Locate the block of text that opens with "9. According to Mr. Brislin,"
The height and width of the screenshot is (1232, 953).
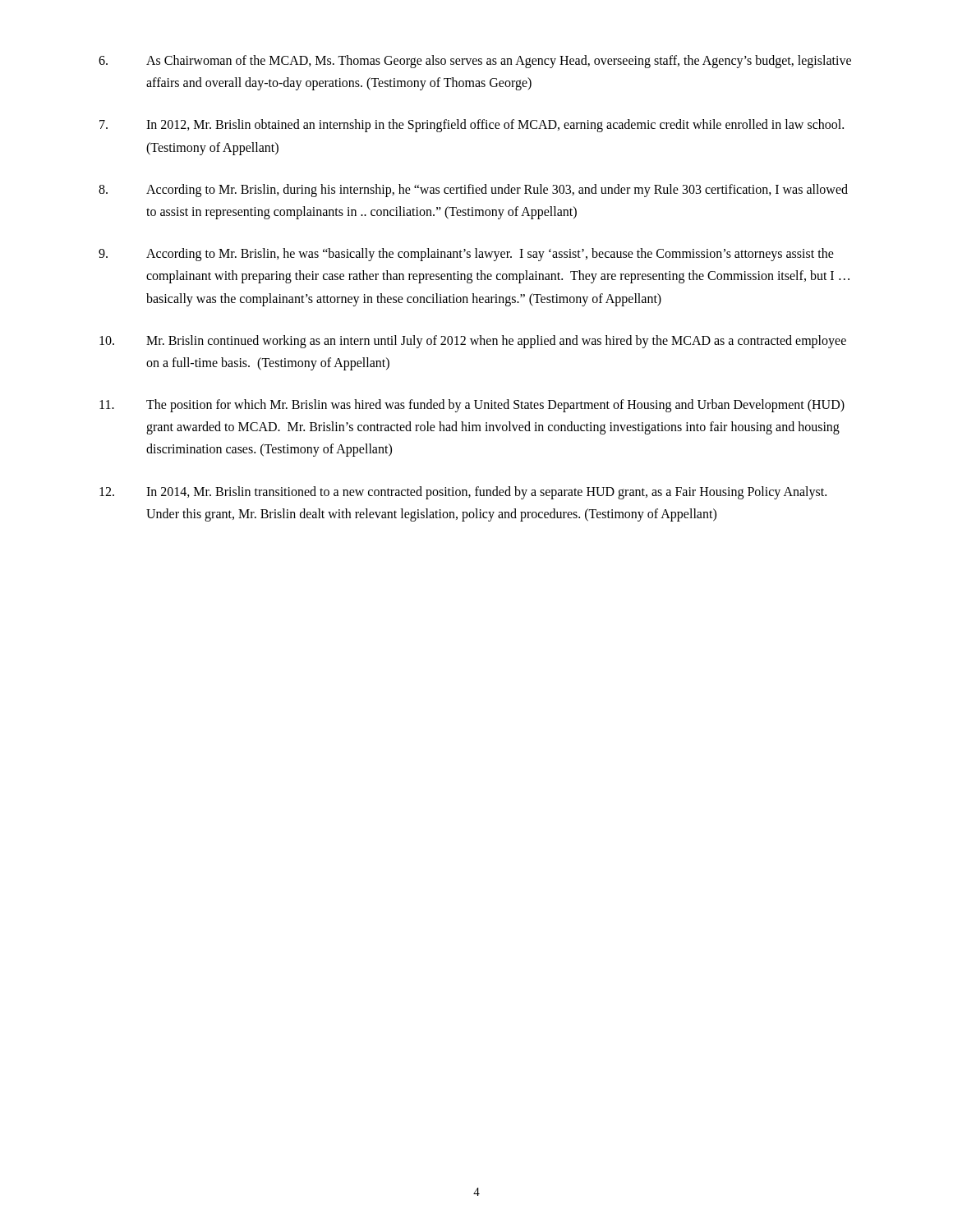476,276
